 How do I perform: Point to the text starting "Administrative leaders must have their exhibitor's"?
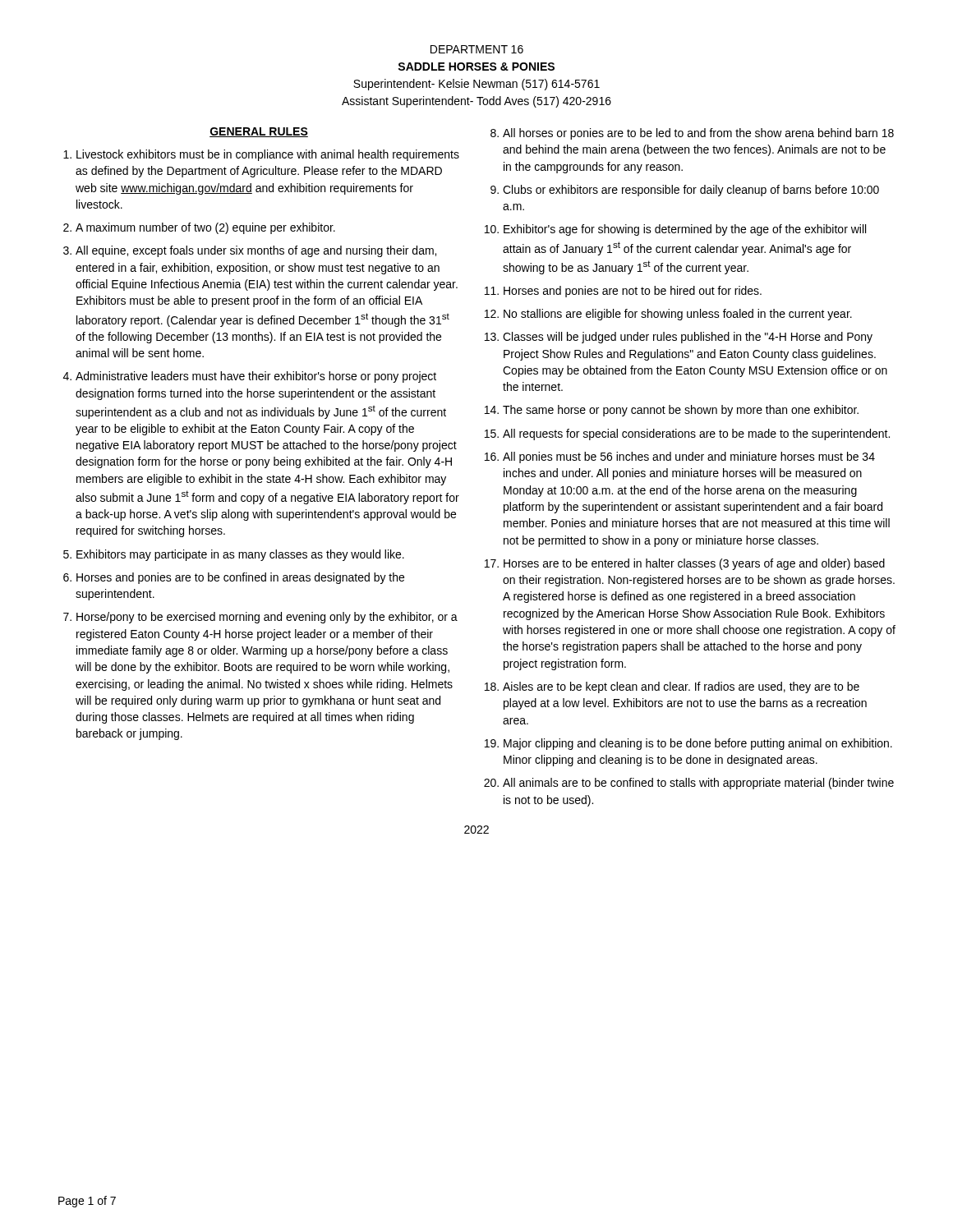click(x=267, y=453)
